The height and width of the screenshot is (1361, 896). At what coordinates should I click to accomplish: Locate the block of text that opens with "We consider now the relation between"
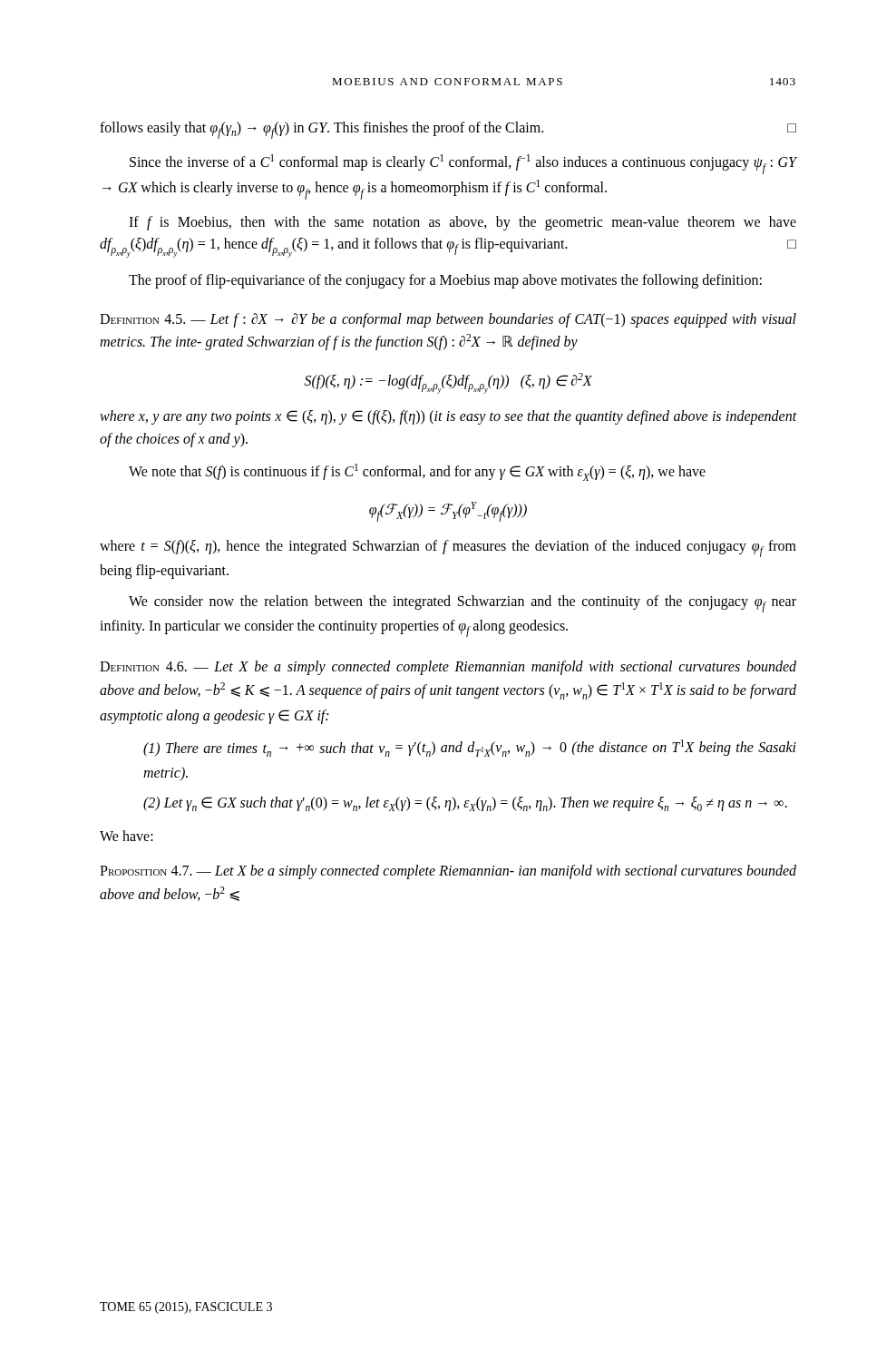448,615
